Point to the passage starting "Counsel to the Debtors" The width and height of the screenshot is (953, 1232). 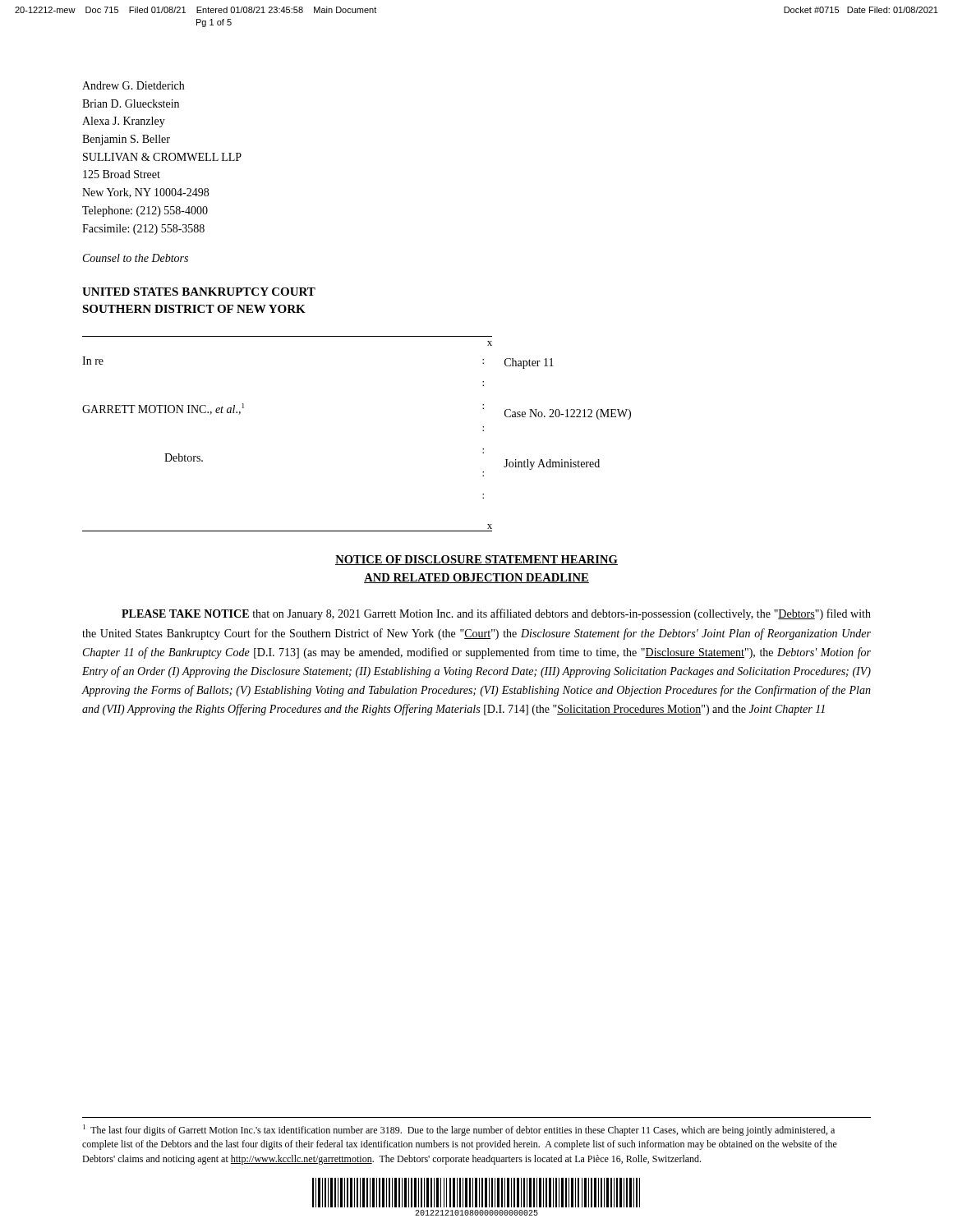(135, 258)
